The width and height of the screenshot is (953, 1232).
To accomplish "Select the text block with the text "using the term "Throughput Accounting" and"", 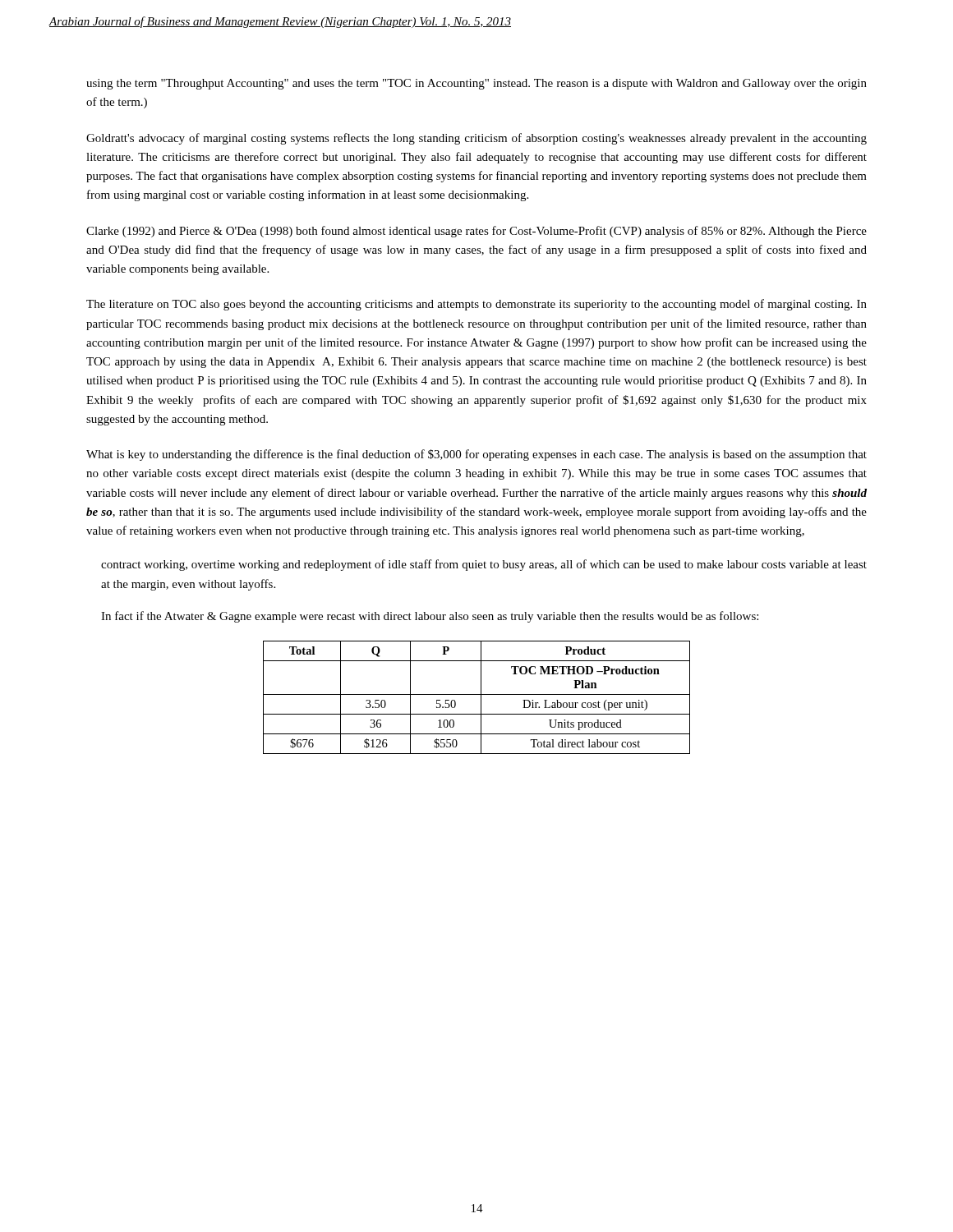I will point(476,93).
